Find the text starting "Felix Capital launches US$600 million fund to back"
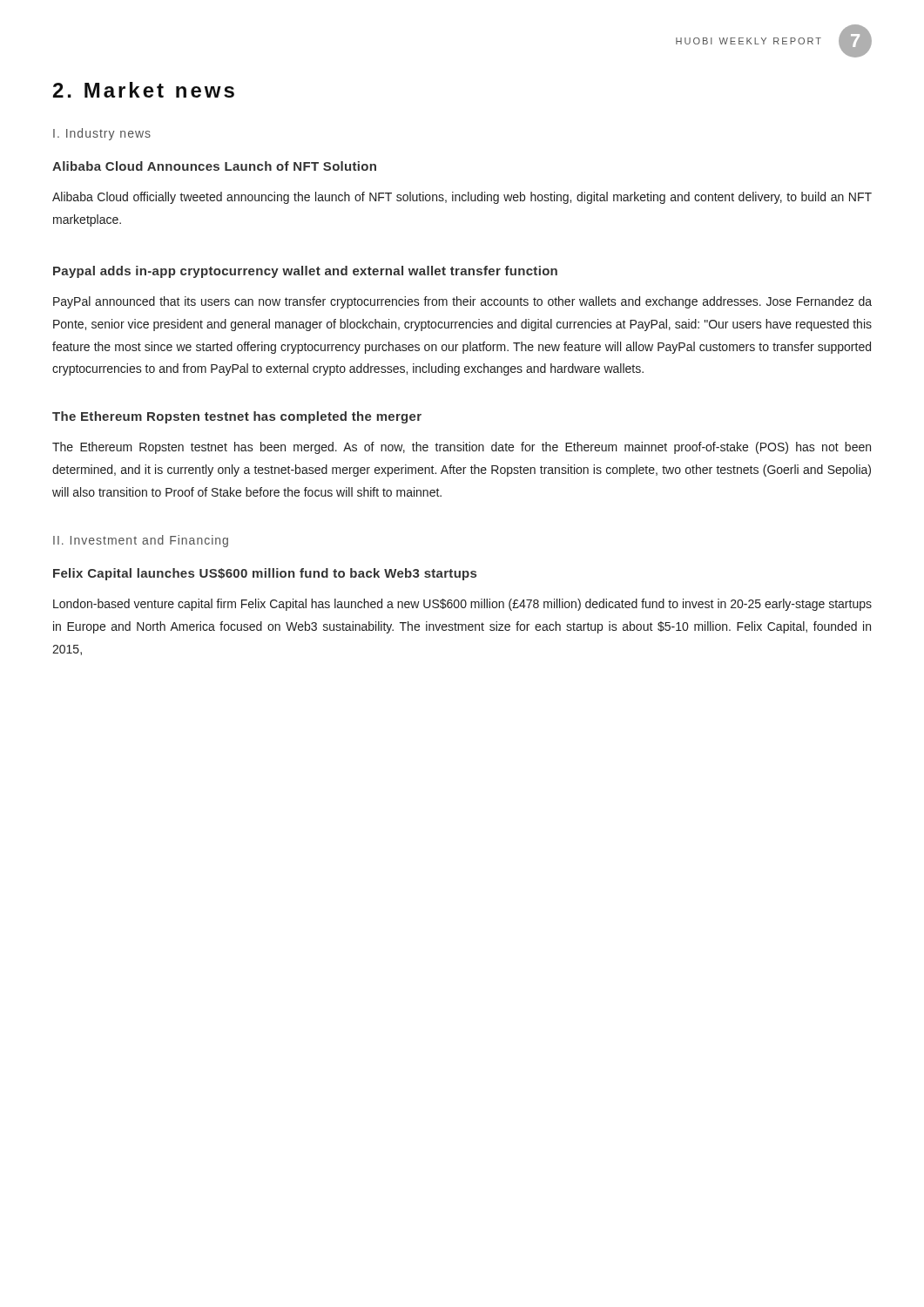This screenshot has height=1307, width=924. coord(265,573)
